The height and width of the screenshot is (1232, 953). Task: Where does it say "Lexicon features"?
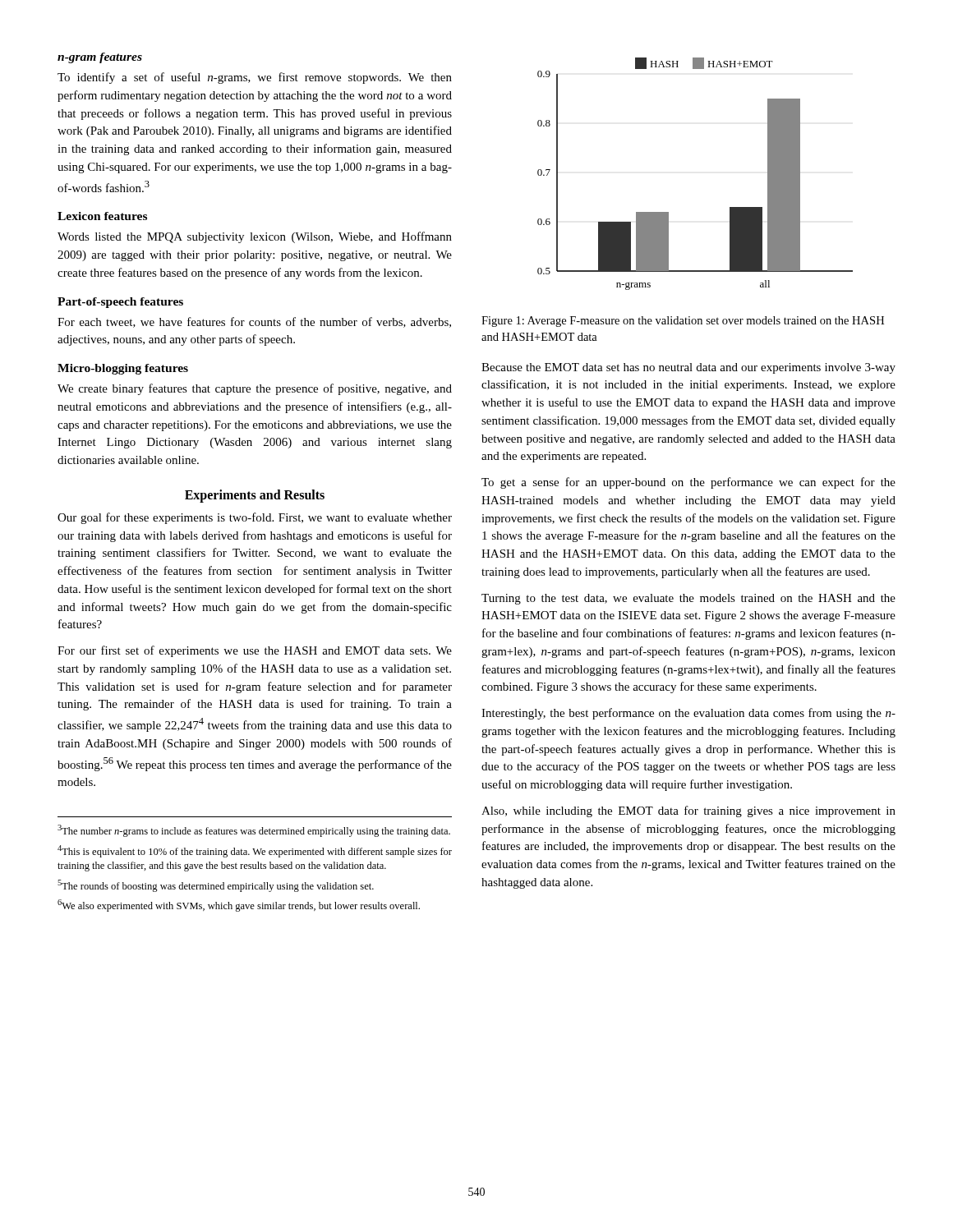102,216
